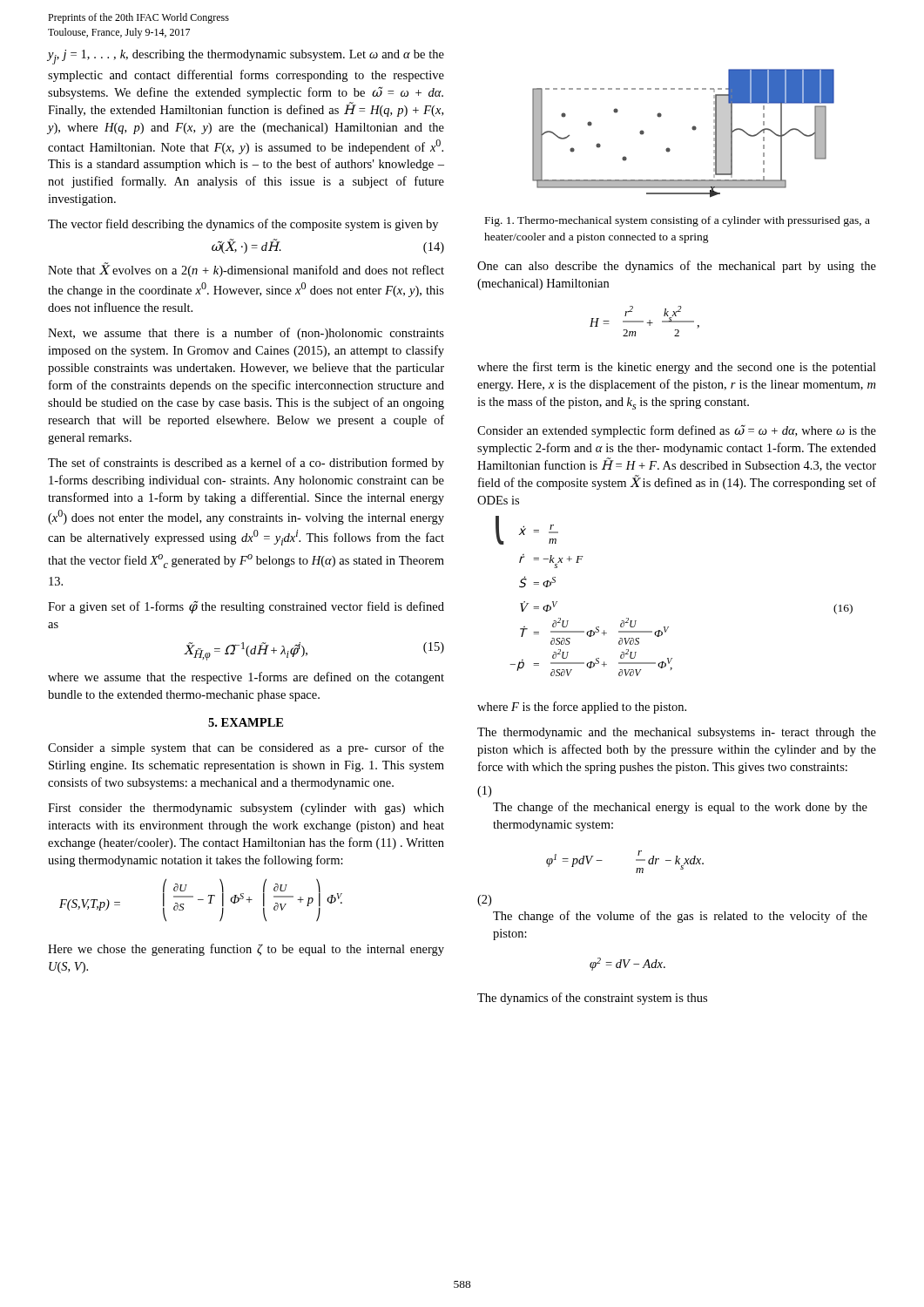Screen dimensions: 1307x924
Task: Find the text block that says "The thermodynamic and the"
Action: (677, 749)
